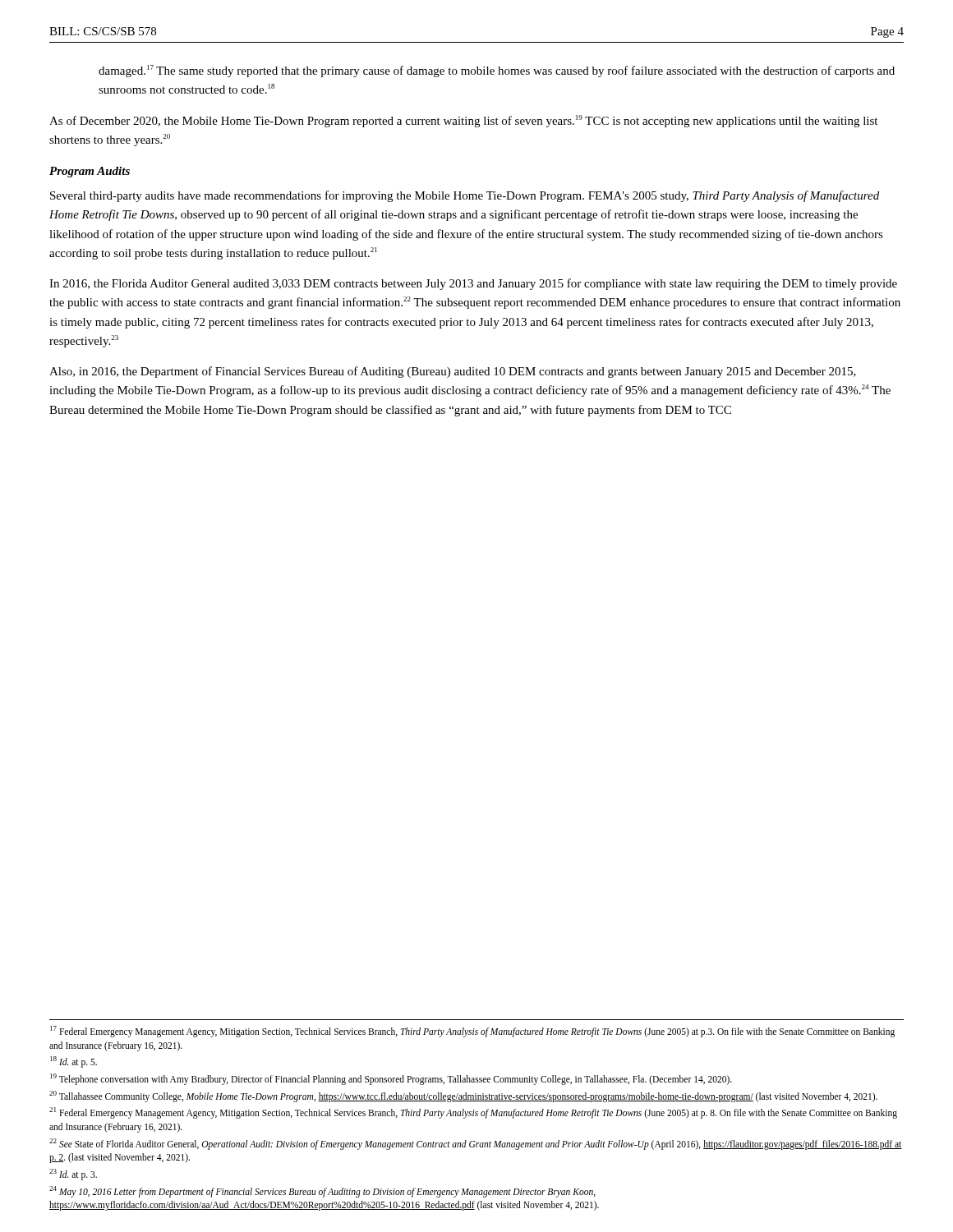Screen dimensions: 1232x953
Task: Click on the text starting "Several third-party audits"
Action: tap(466, 224)
